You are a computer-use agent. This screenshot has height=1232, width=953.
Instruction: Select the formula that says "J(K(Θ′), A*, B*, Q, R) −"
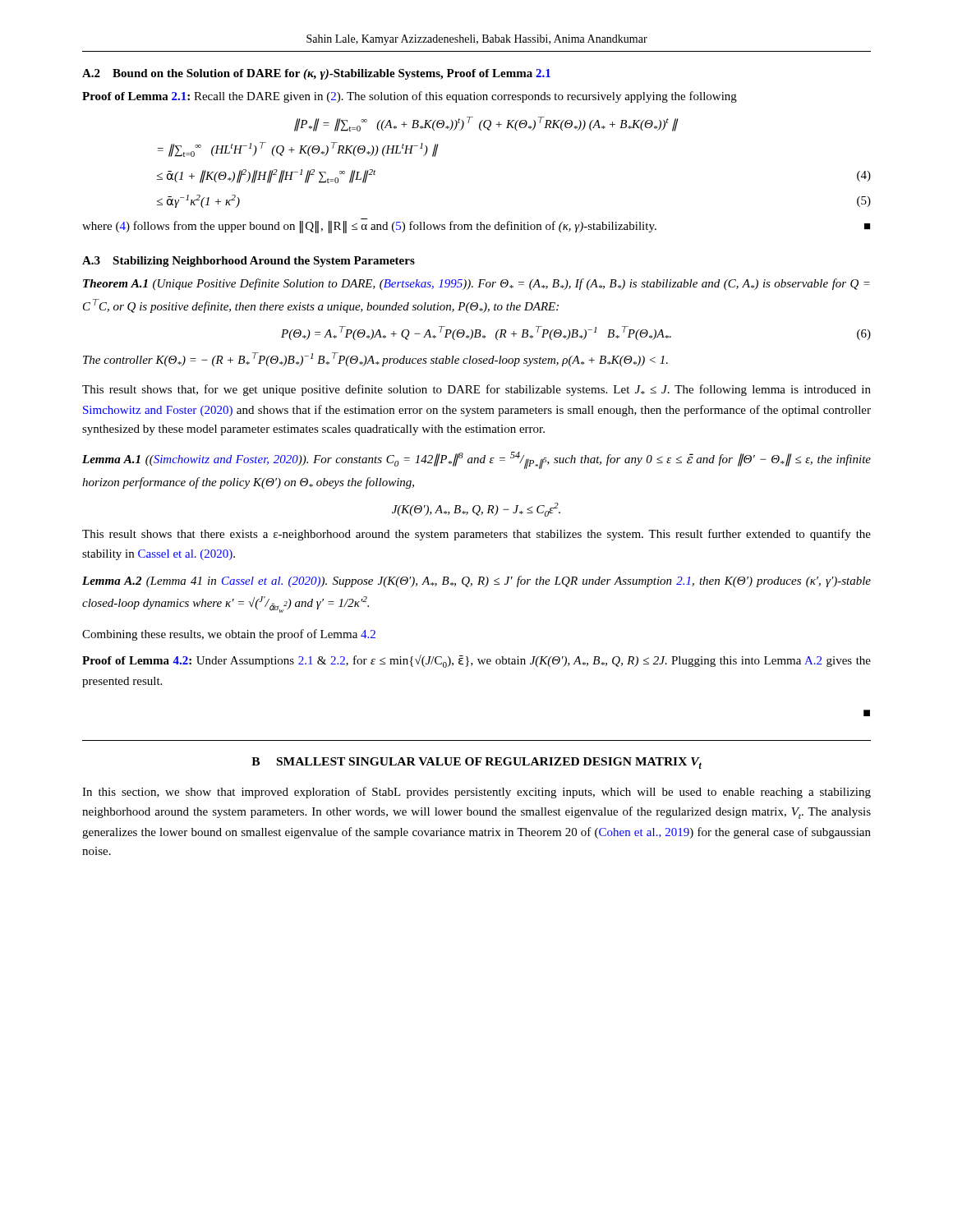(476, 510)
